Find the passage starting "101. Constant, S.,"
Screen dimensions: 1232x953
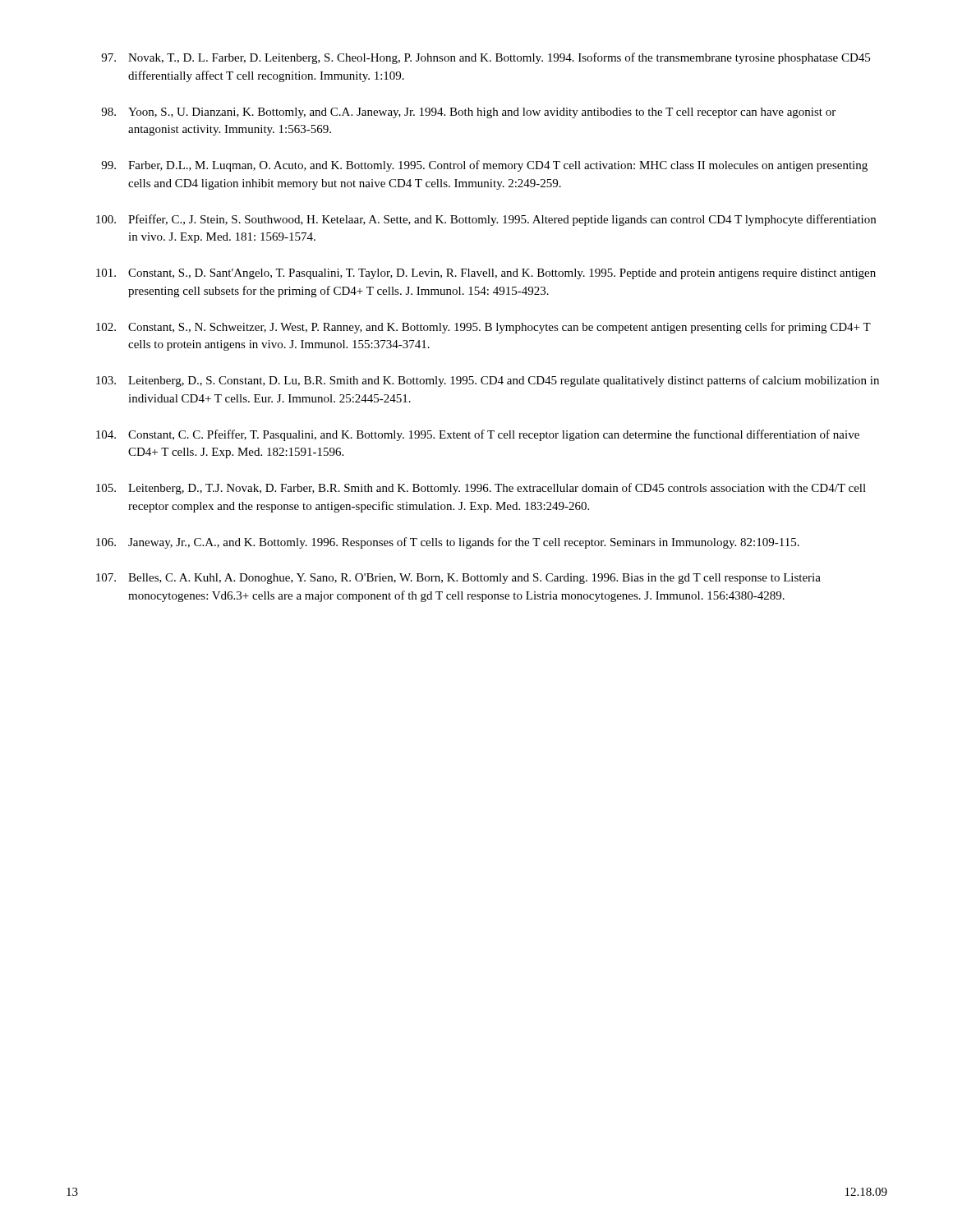(x=481, y=282)
